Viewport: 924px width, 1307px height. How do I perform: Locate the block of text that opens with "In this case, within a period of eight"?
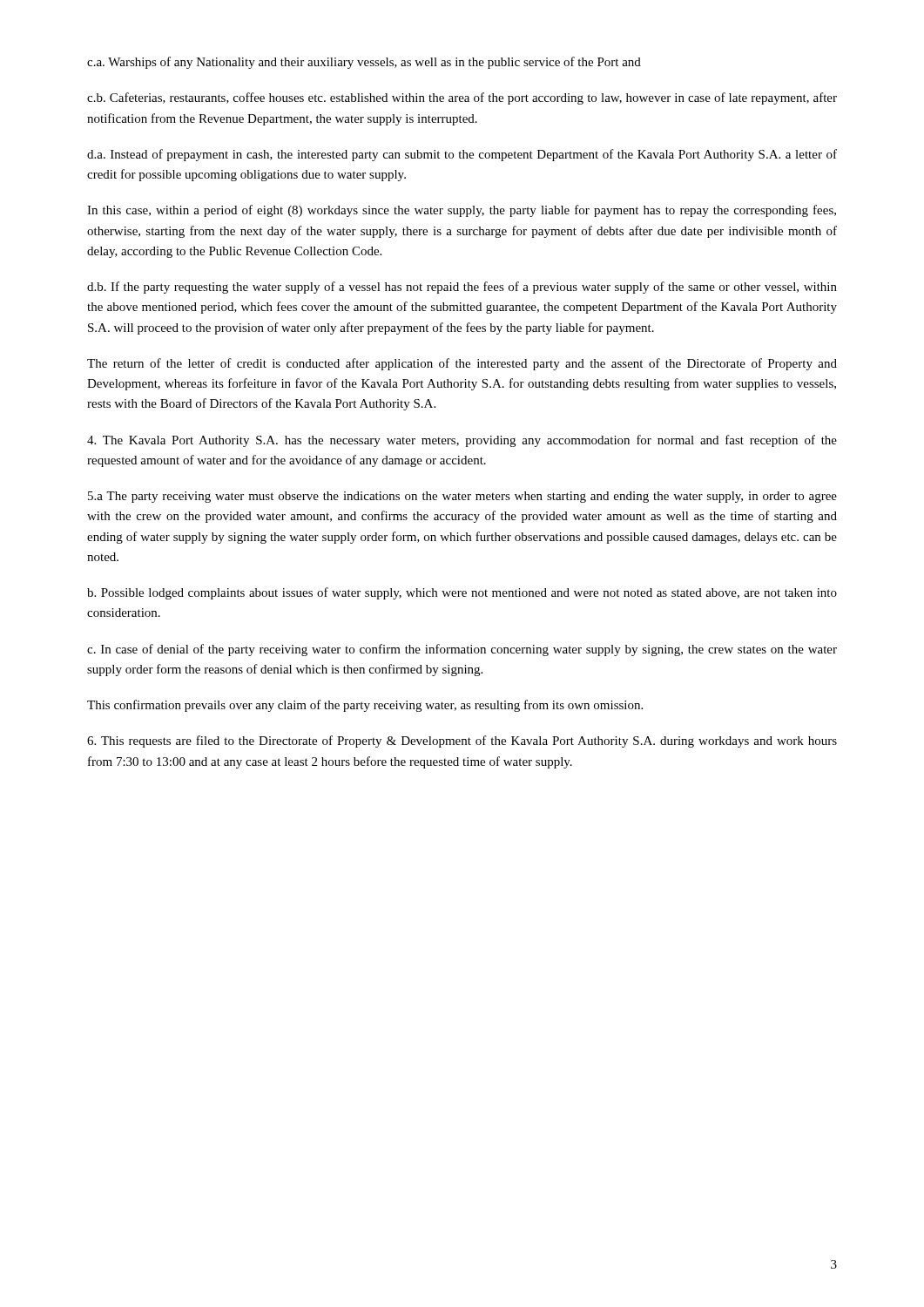462,230
